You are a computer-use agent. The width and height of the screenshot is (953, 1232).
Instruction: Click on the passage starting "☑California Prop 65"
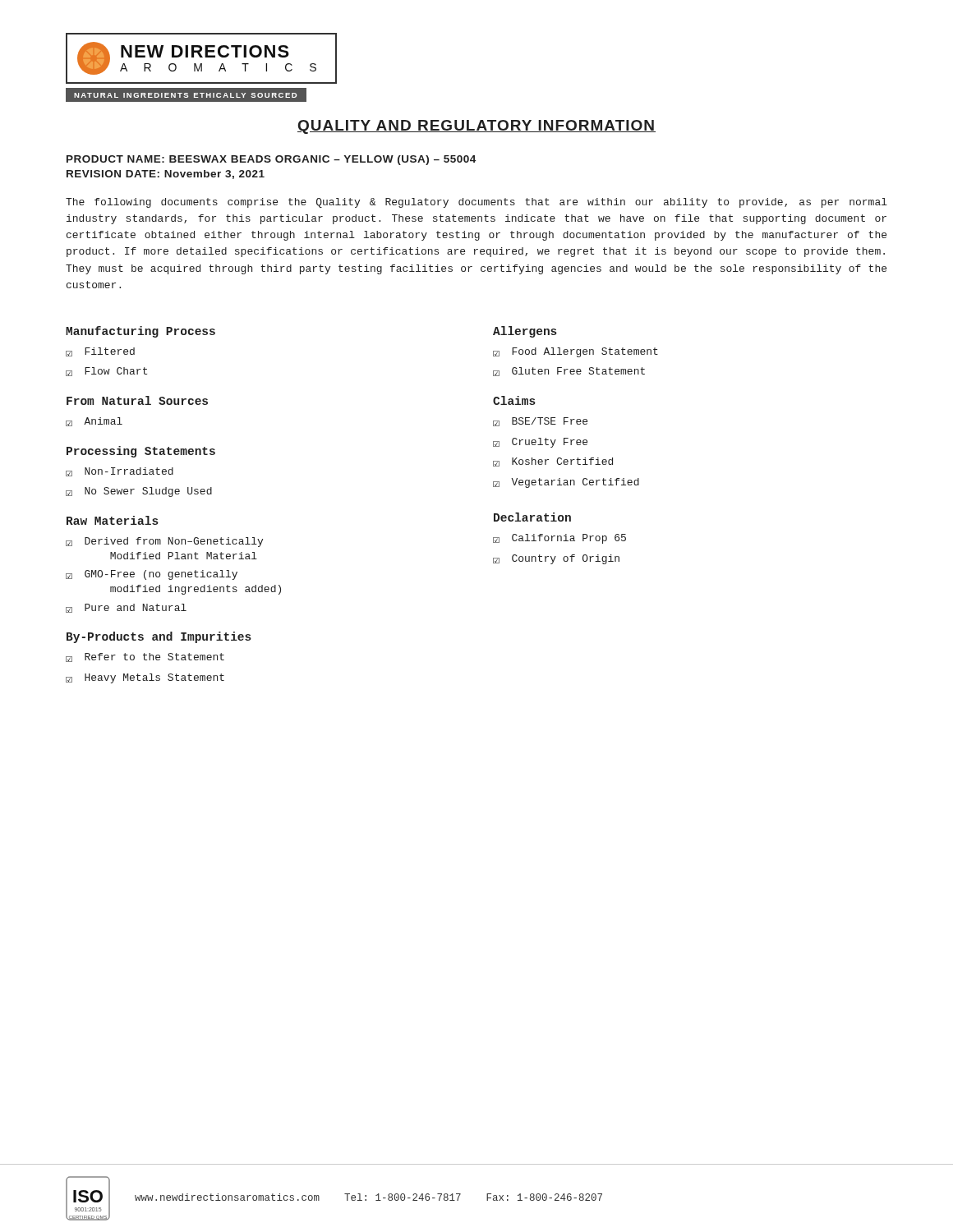(x=559, y=539)
